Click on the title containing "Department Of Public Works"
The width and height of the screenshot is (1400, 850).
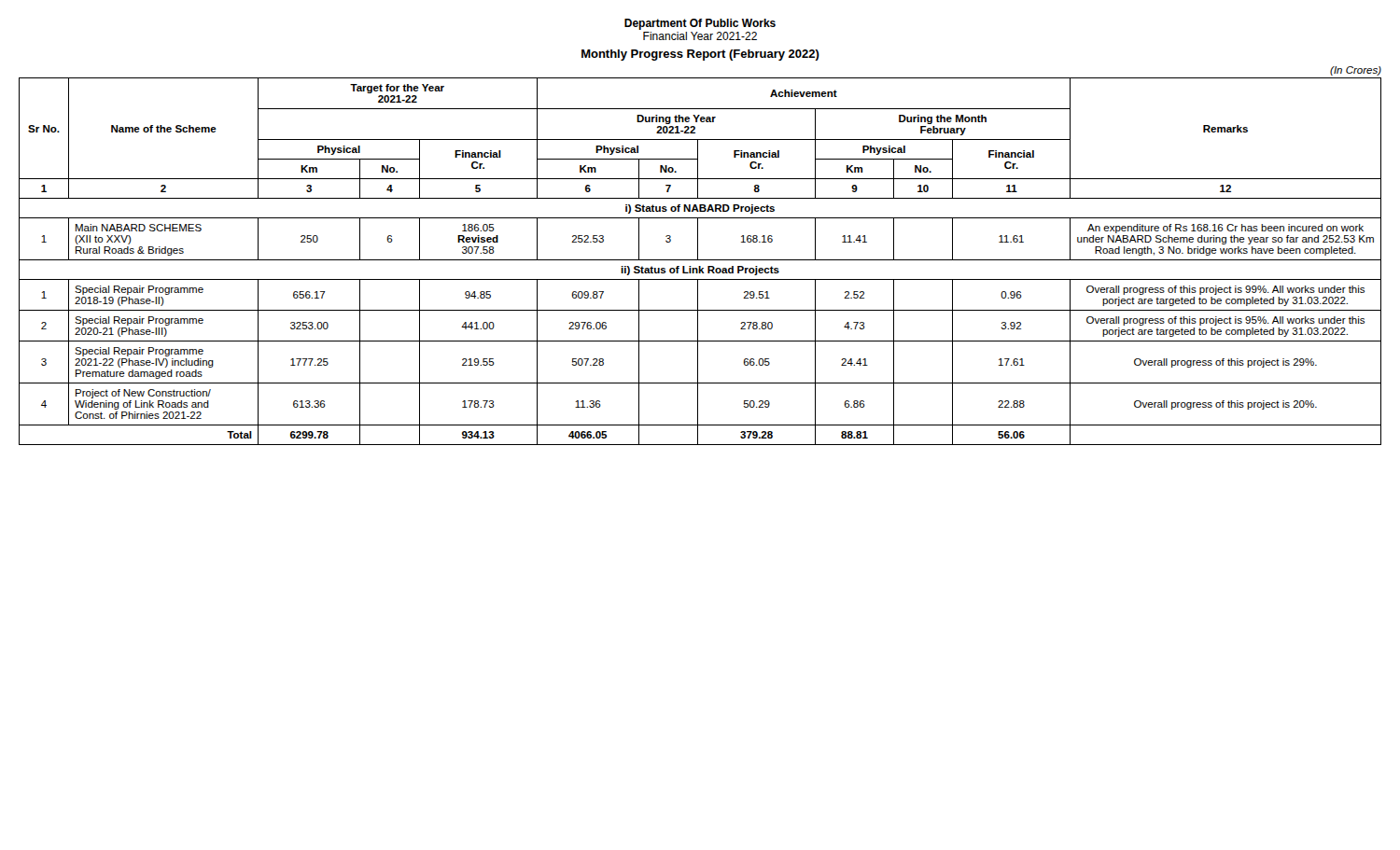(x=700, y=30)
